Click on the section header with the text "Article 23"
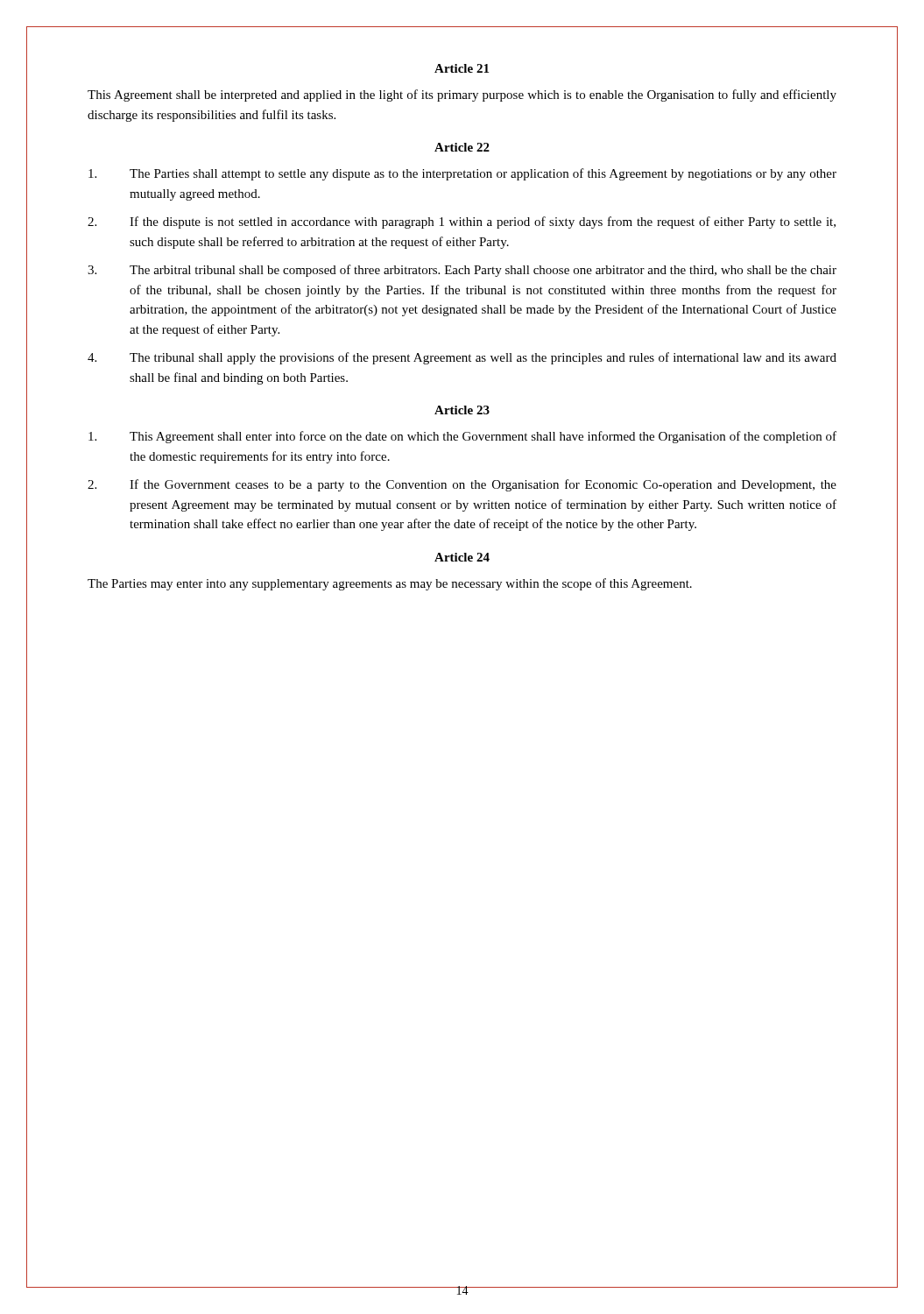 (x=462, y=410)
